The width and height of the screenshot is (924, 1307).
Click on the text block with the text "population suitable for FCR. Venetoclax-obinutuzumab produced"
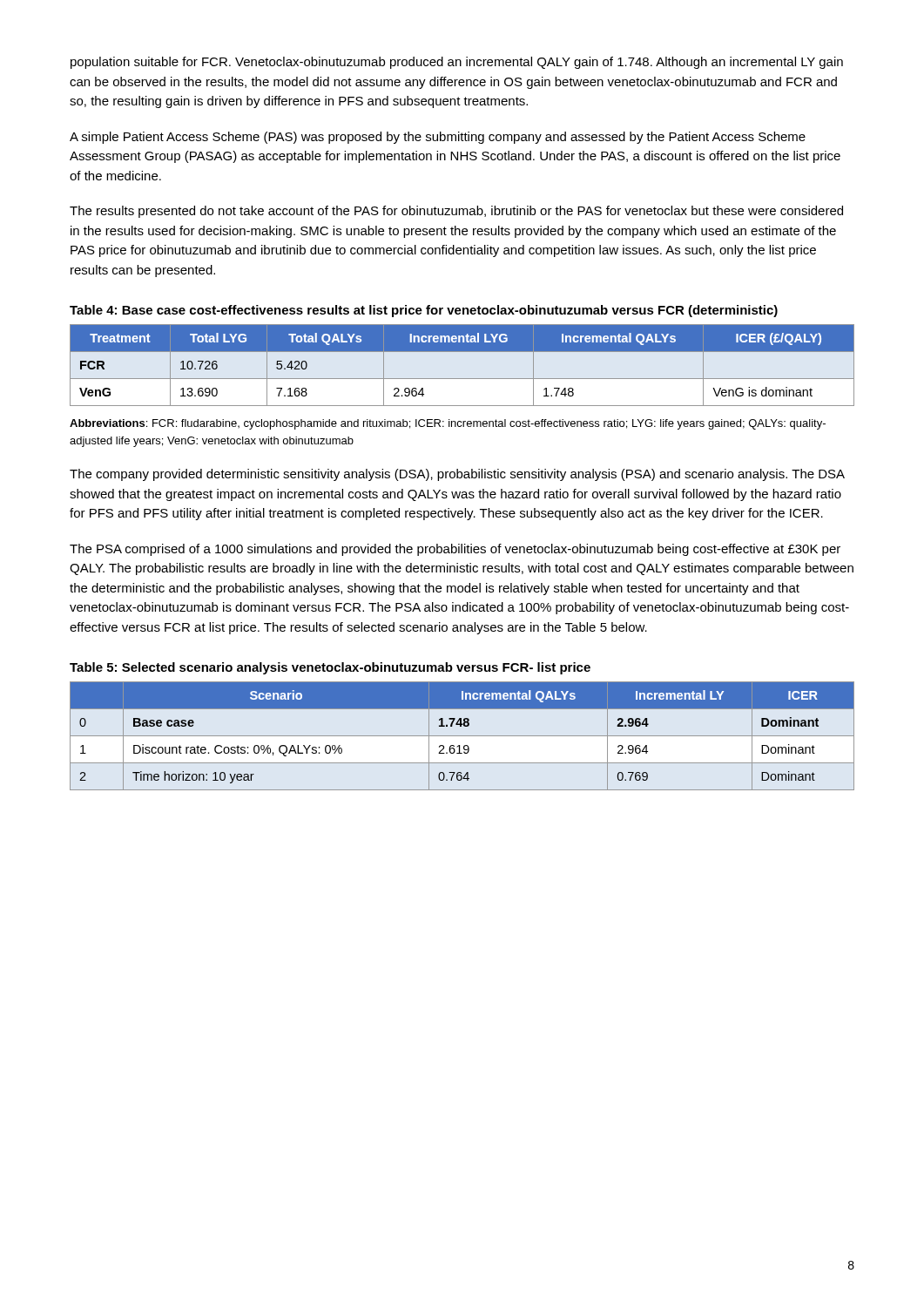click(x=457, y=81)
